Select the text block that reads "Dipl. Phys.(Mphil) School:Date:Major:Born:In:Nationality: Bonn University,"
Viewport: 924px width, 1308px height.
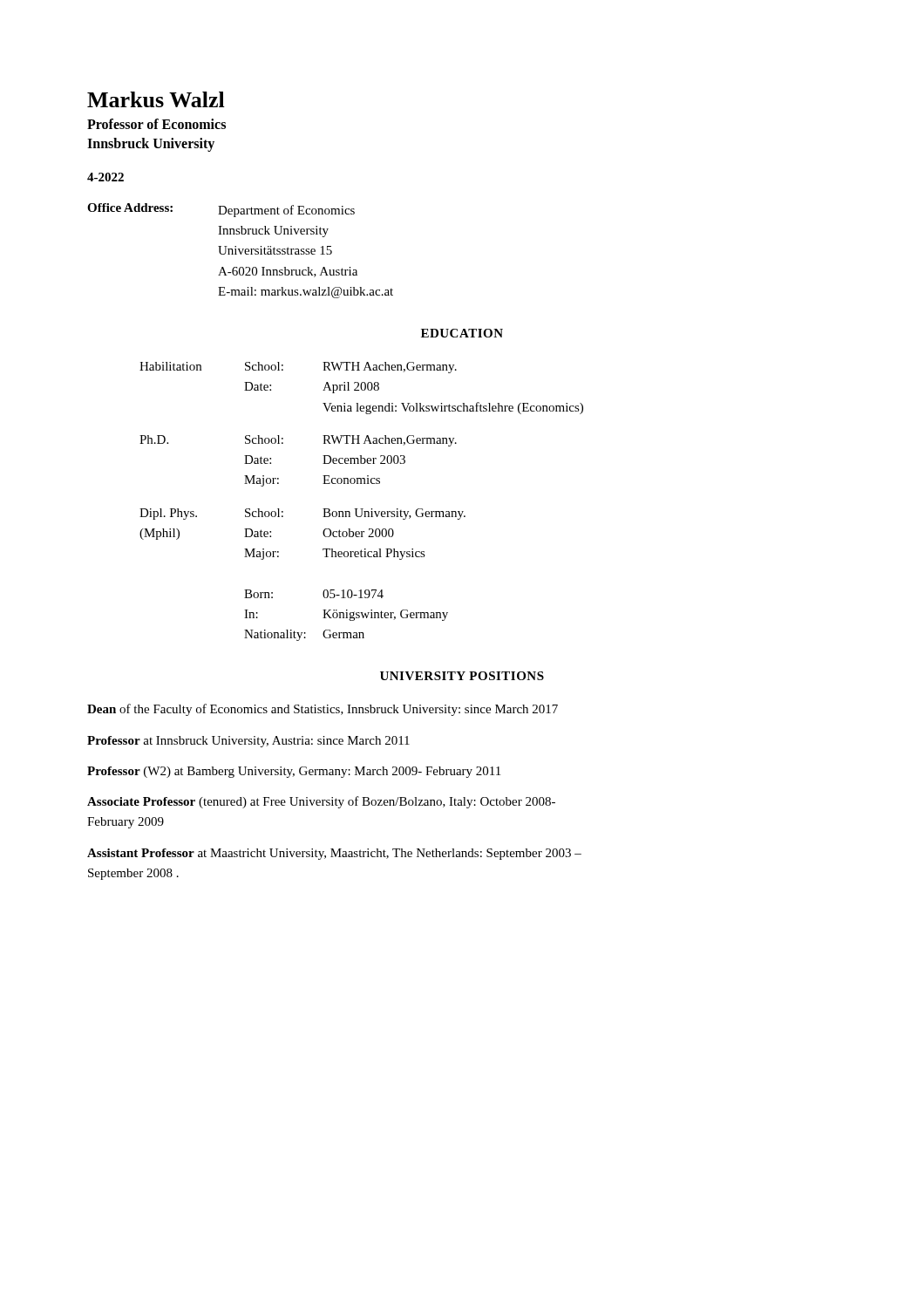pyautogui.click(x=173, y=513)
